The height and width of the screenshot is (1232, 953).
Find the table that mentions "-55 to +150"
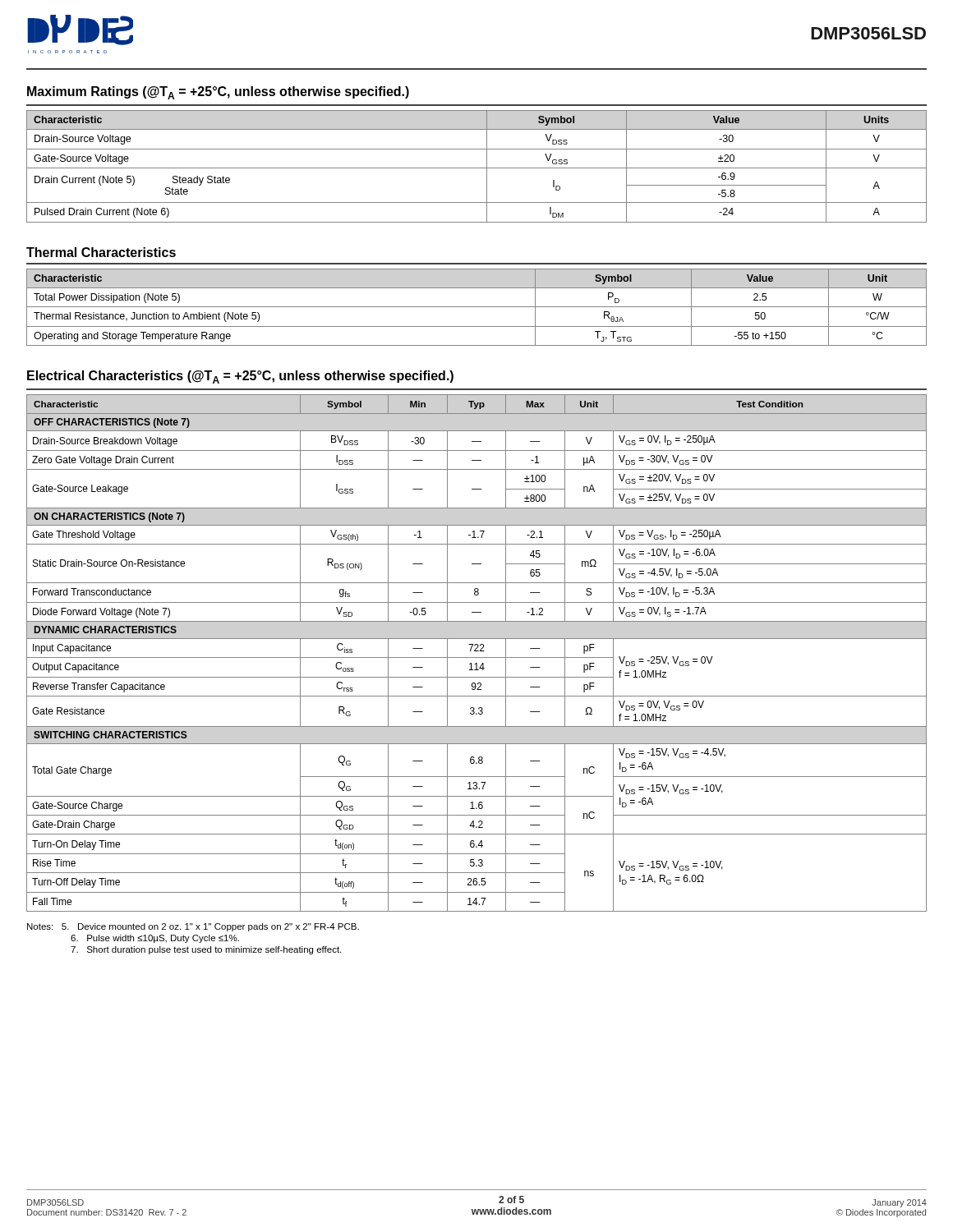tap(476, 307)
